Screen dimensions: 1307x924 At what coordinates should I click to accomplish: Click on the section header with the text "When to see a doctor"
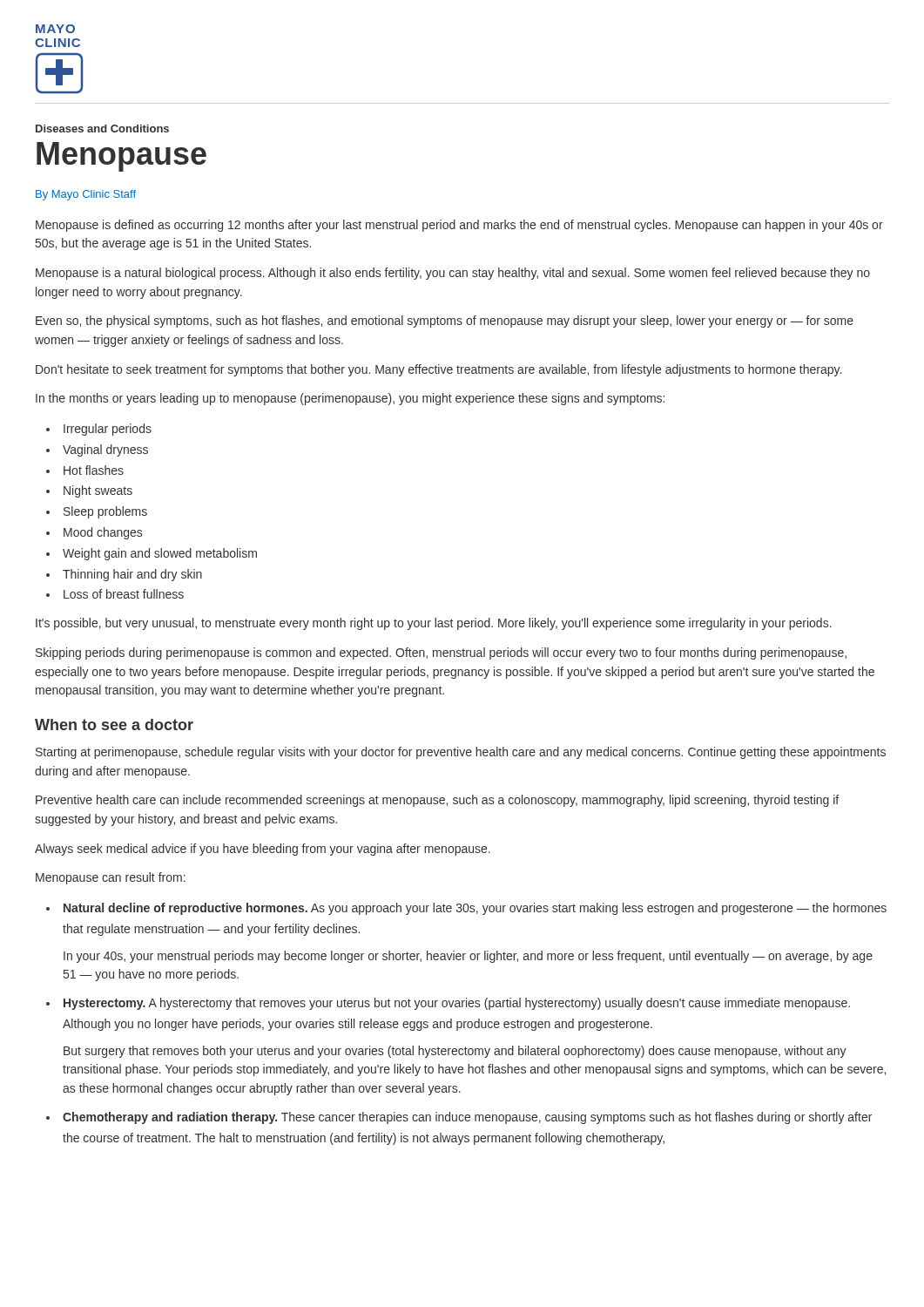114,725
